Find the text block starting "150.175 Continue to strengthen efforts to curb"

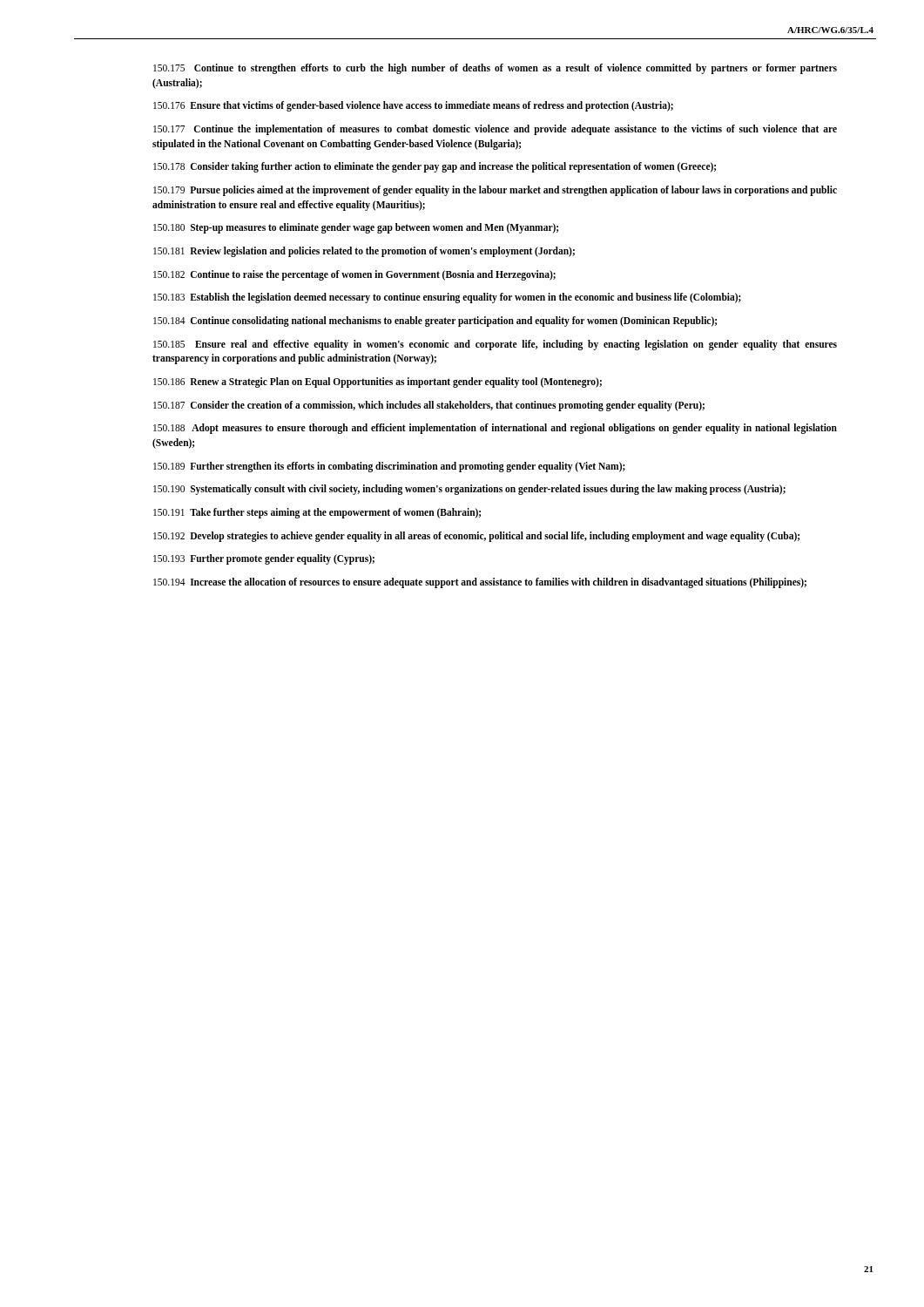pyautogui.click(x=495, y=75)
